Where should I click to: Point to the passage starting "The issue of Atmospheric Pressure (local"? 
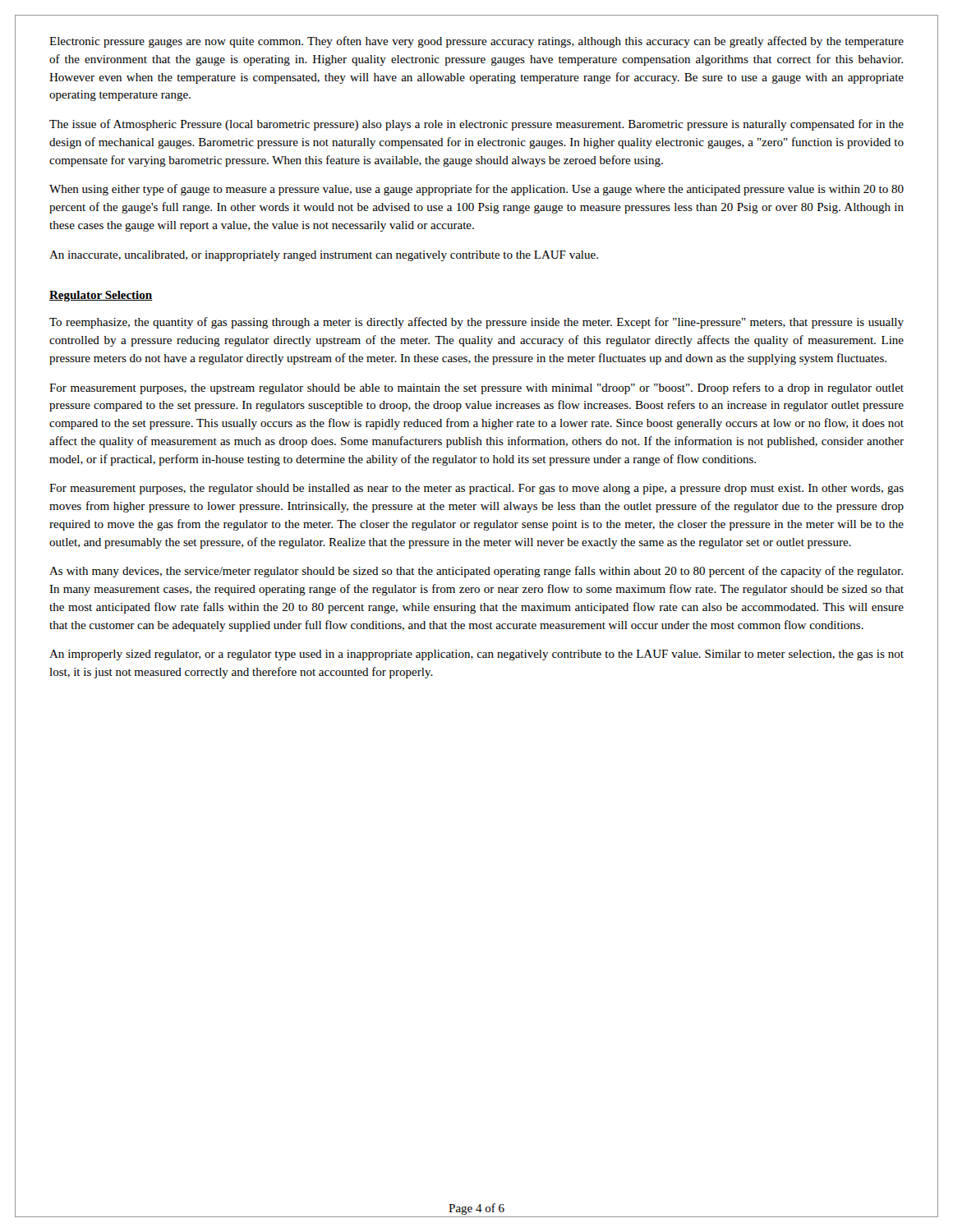pos(476,142)
